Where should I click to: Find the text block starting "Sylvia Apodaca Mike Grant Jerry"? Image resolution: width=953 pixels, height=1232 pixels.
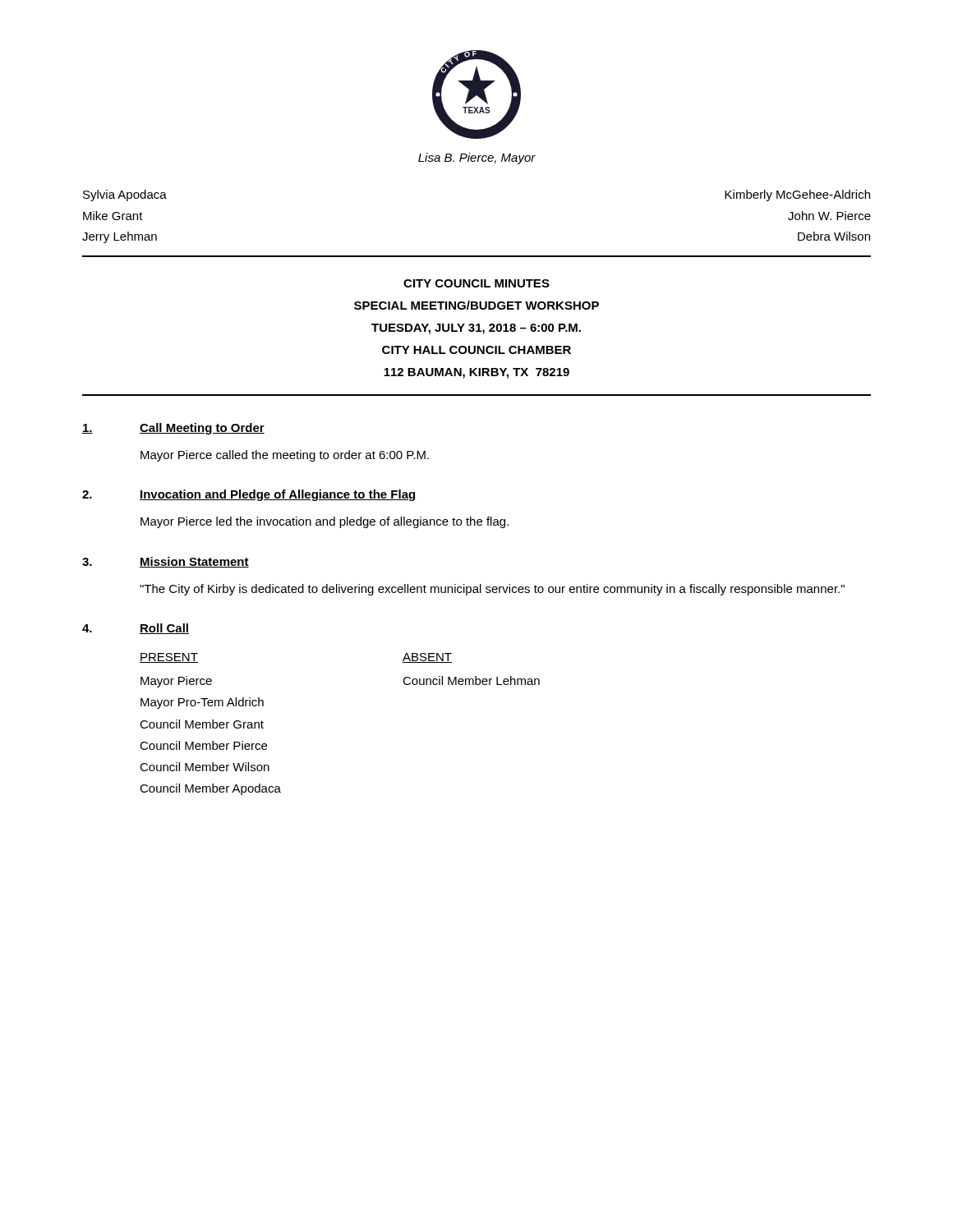tap(121, 196)
